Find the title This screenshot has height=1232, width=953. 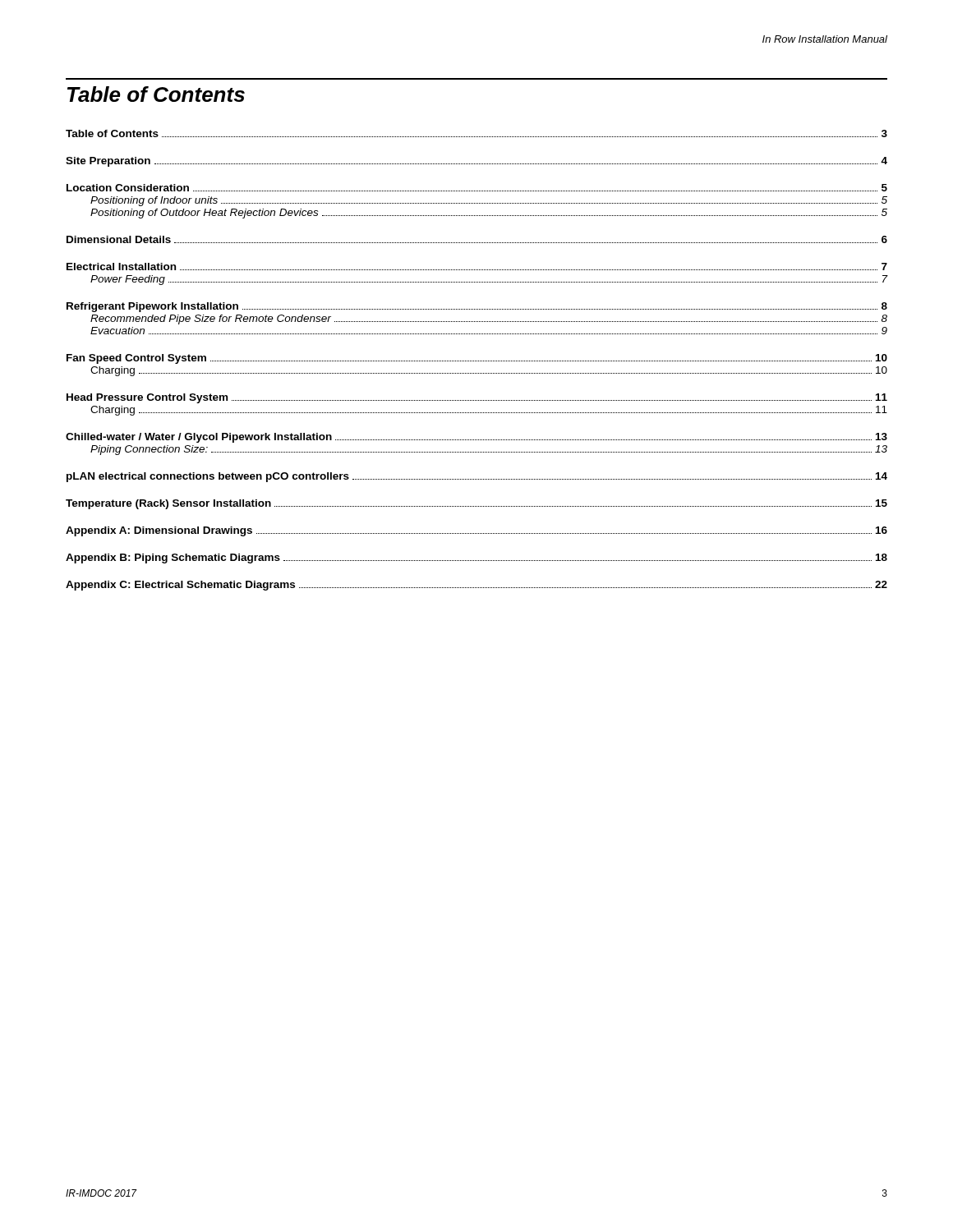point(156,95)
